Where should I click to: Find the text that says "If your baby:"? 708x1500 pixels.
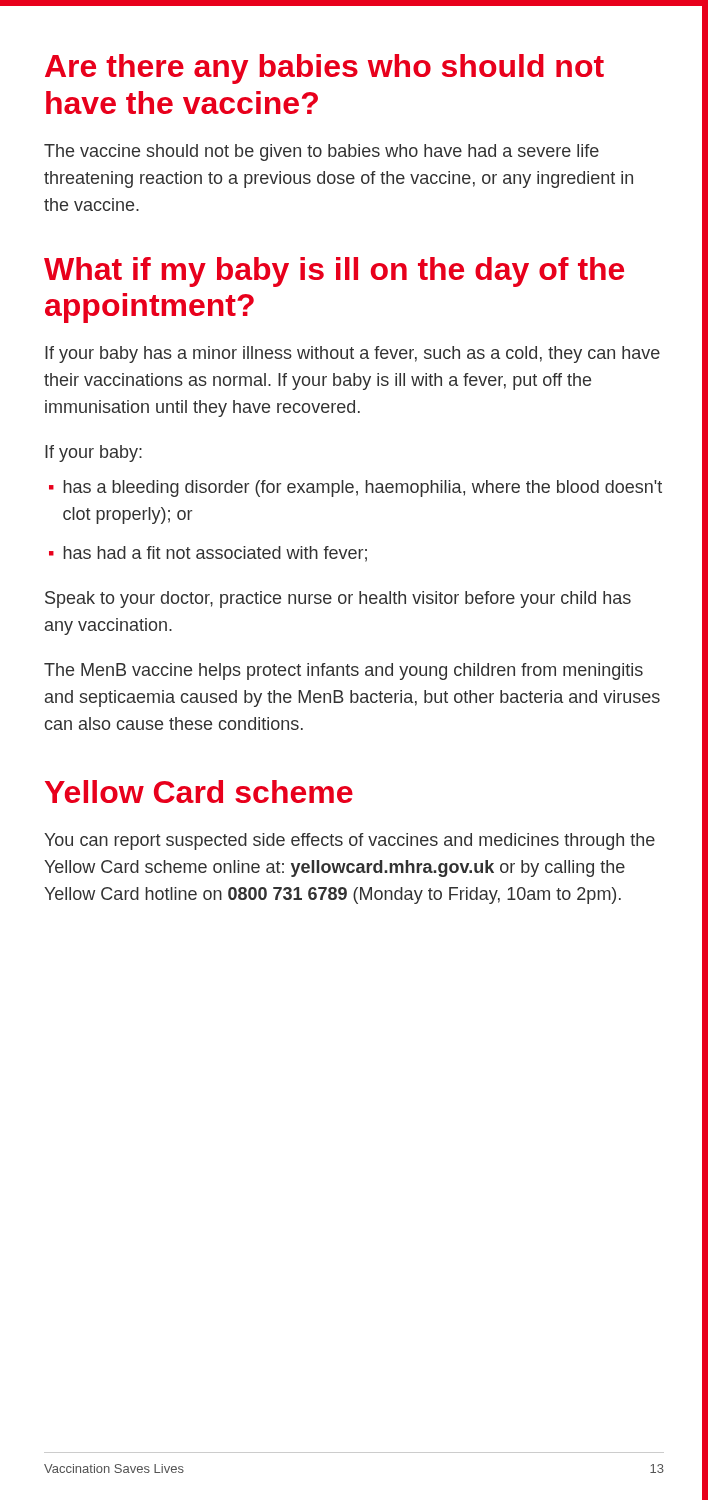tap(94, 454)
